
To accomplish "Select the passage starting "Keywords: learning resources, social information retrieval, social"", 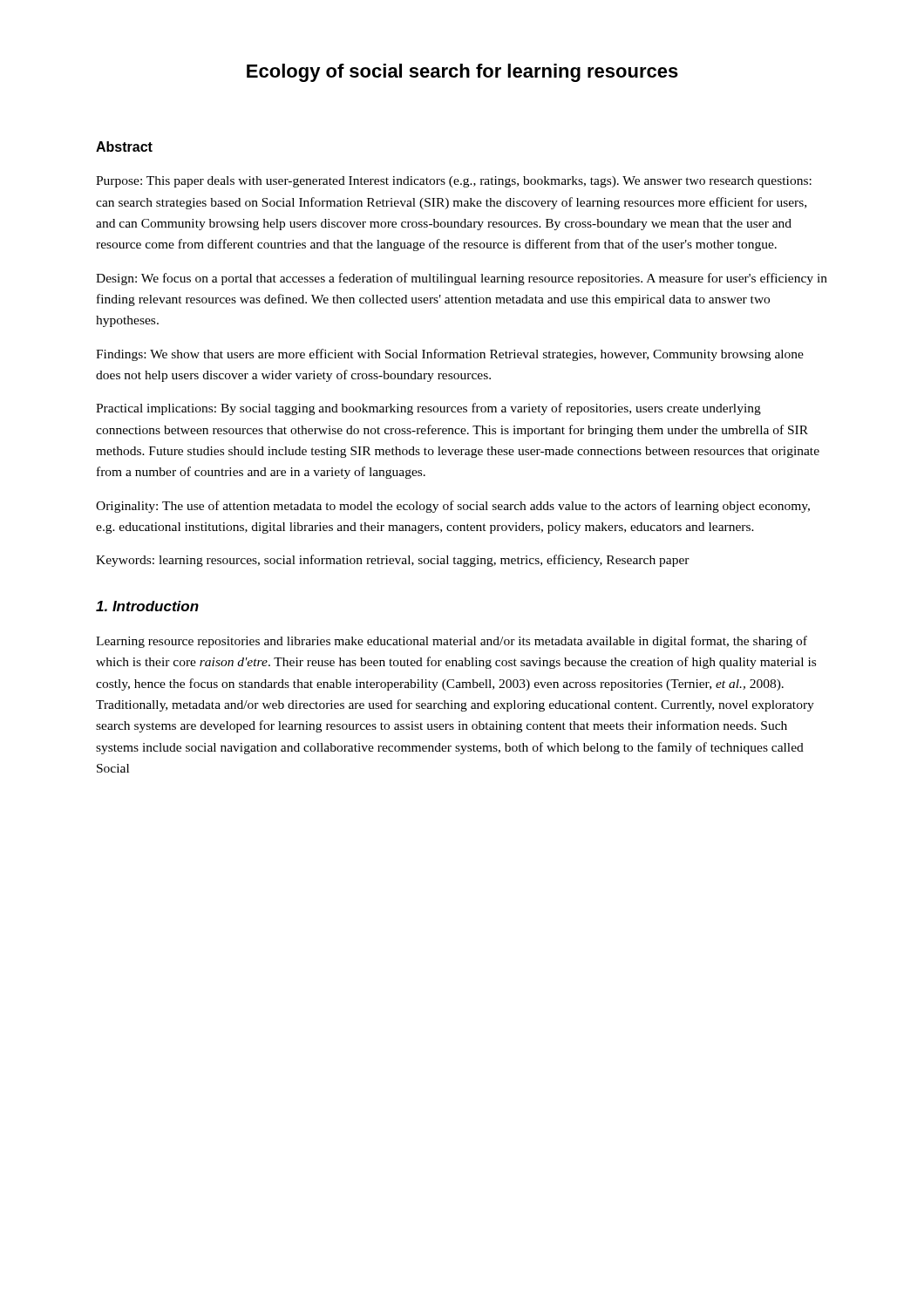I will (x=392, y=560).
